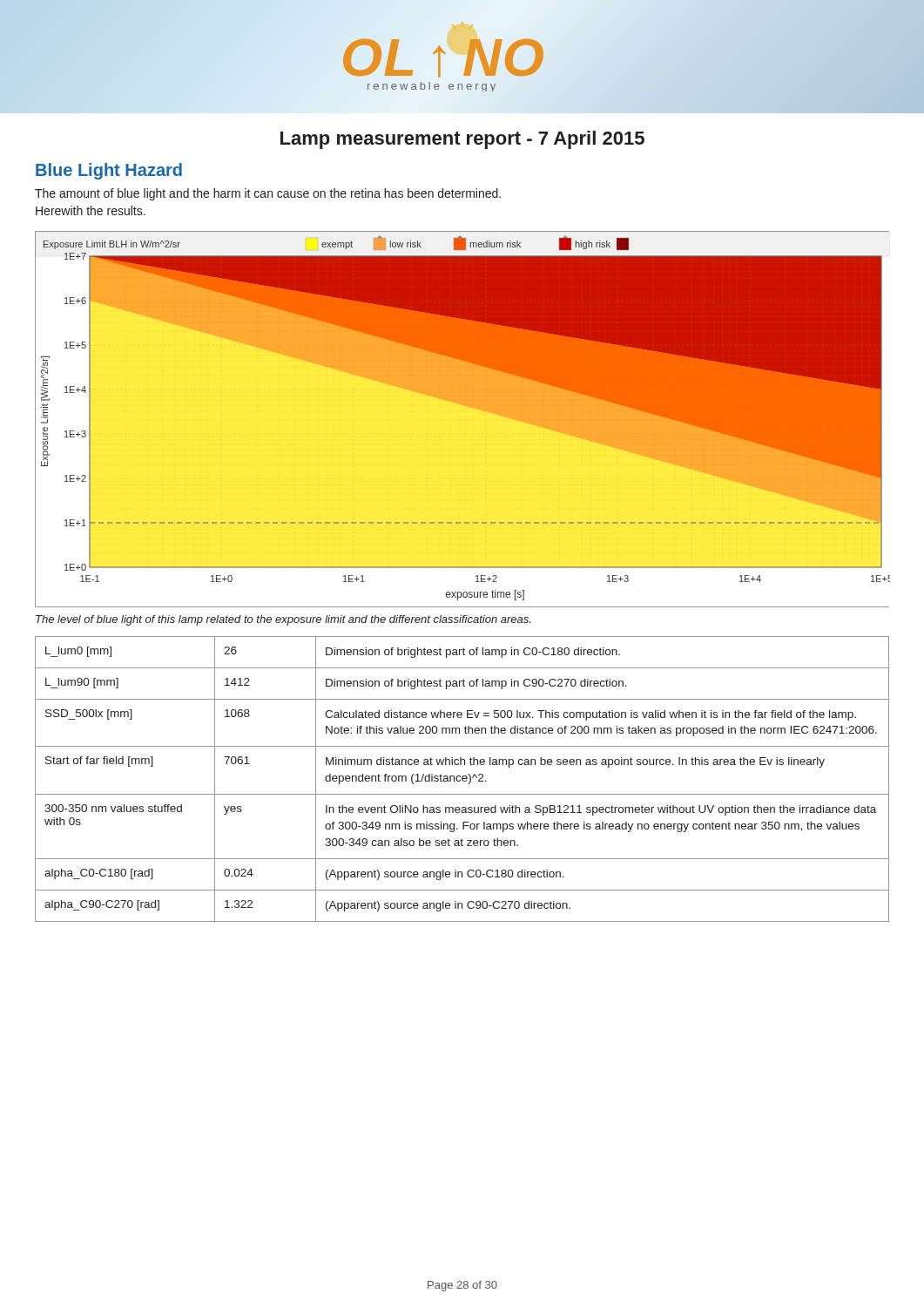Navigate to the text block starting "Lamp measurement report - 7 April"
Image resolution: width=924 pixels, height=1307 pixels.
(x=462, y=138)
